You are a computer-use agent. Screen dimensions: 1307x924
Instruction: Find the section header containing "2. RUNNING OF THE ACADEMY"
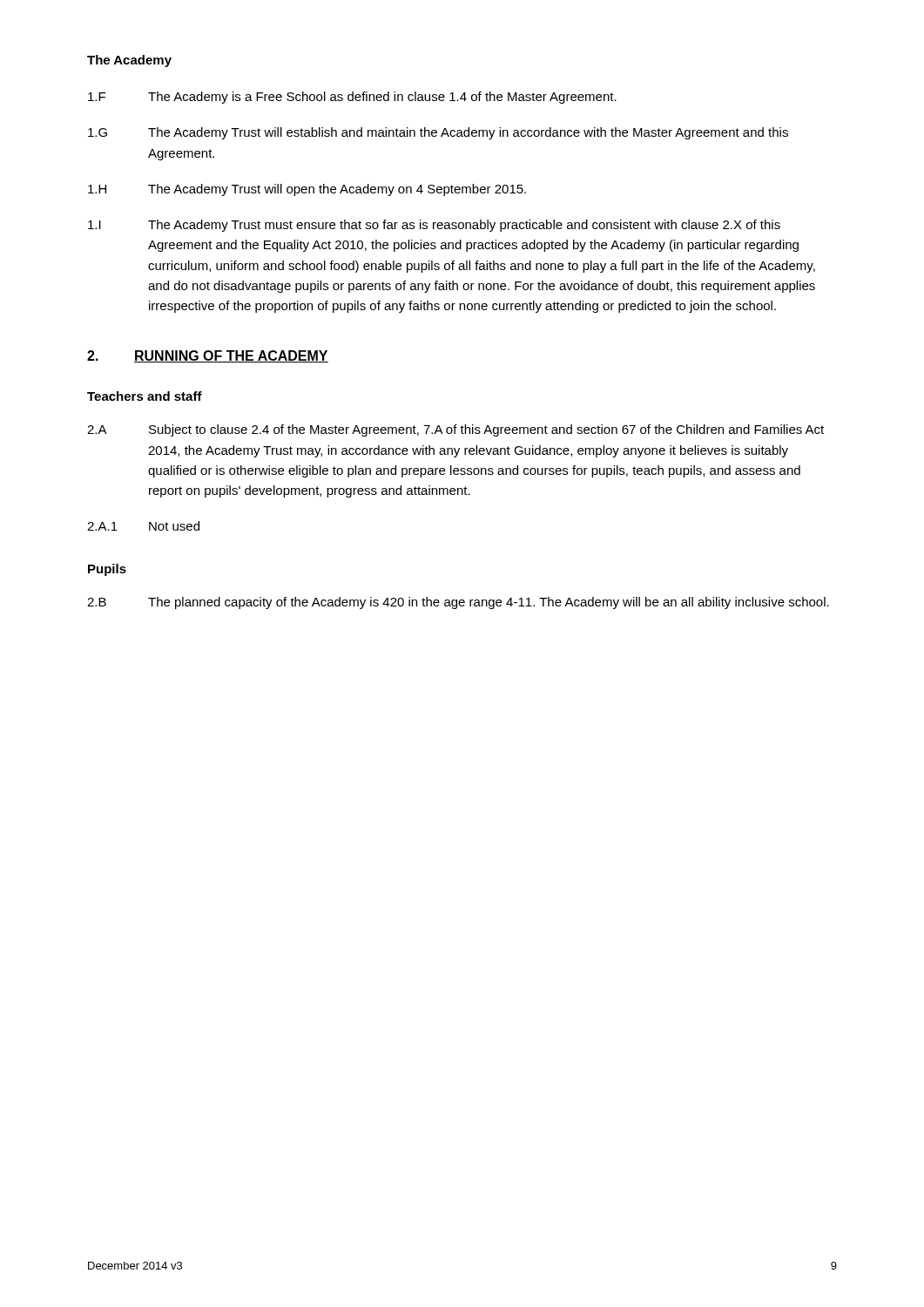(208, 357)
